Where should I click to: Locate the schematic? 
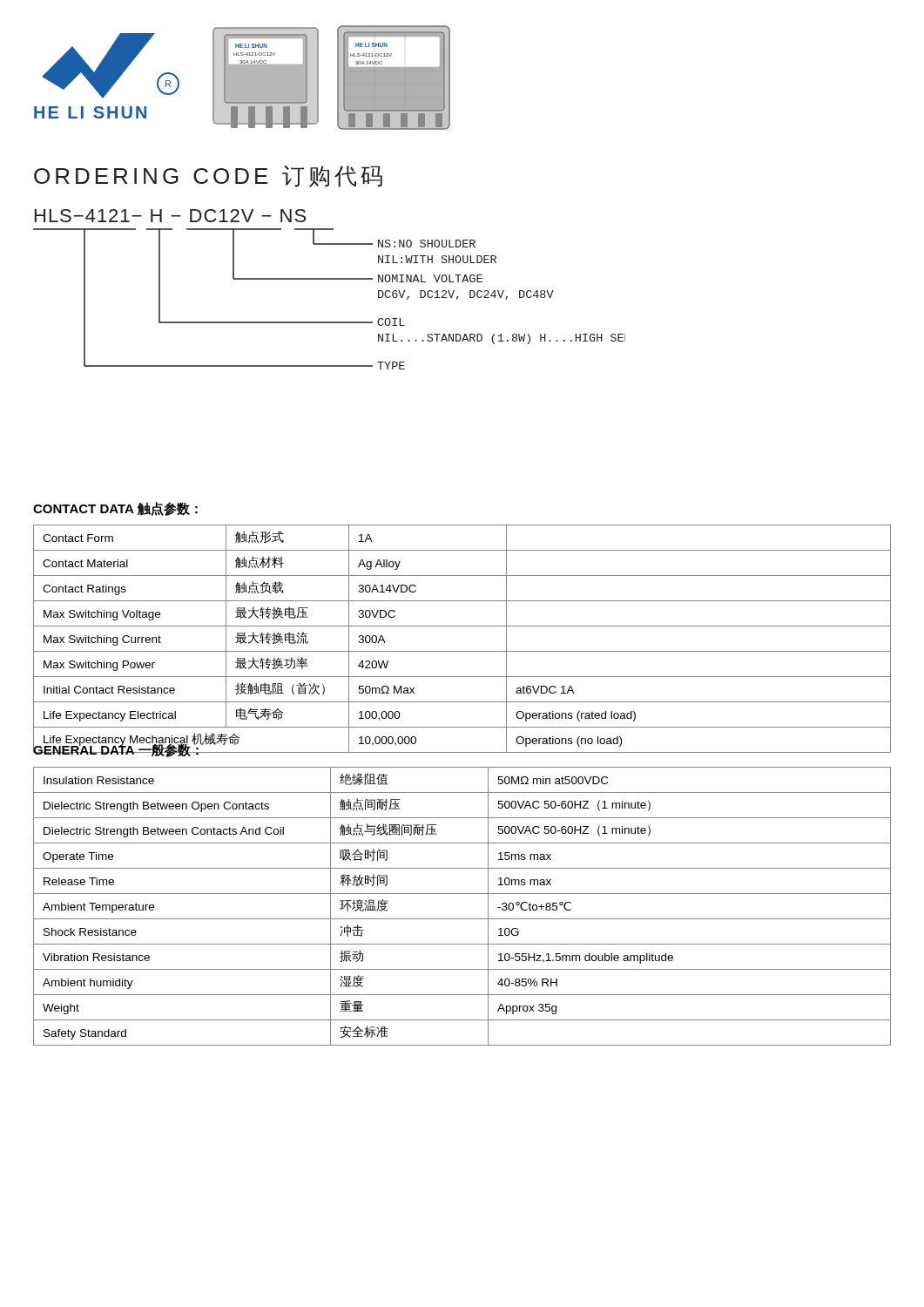pos(329,296)
